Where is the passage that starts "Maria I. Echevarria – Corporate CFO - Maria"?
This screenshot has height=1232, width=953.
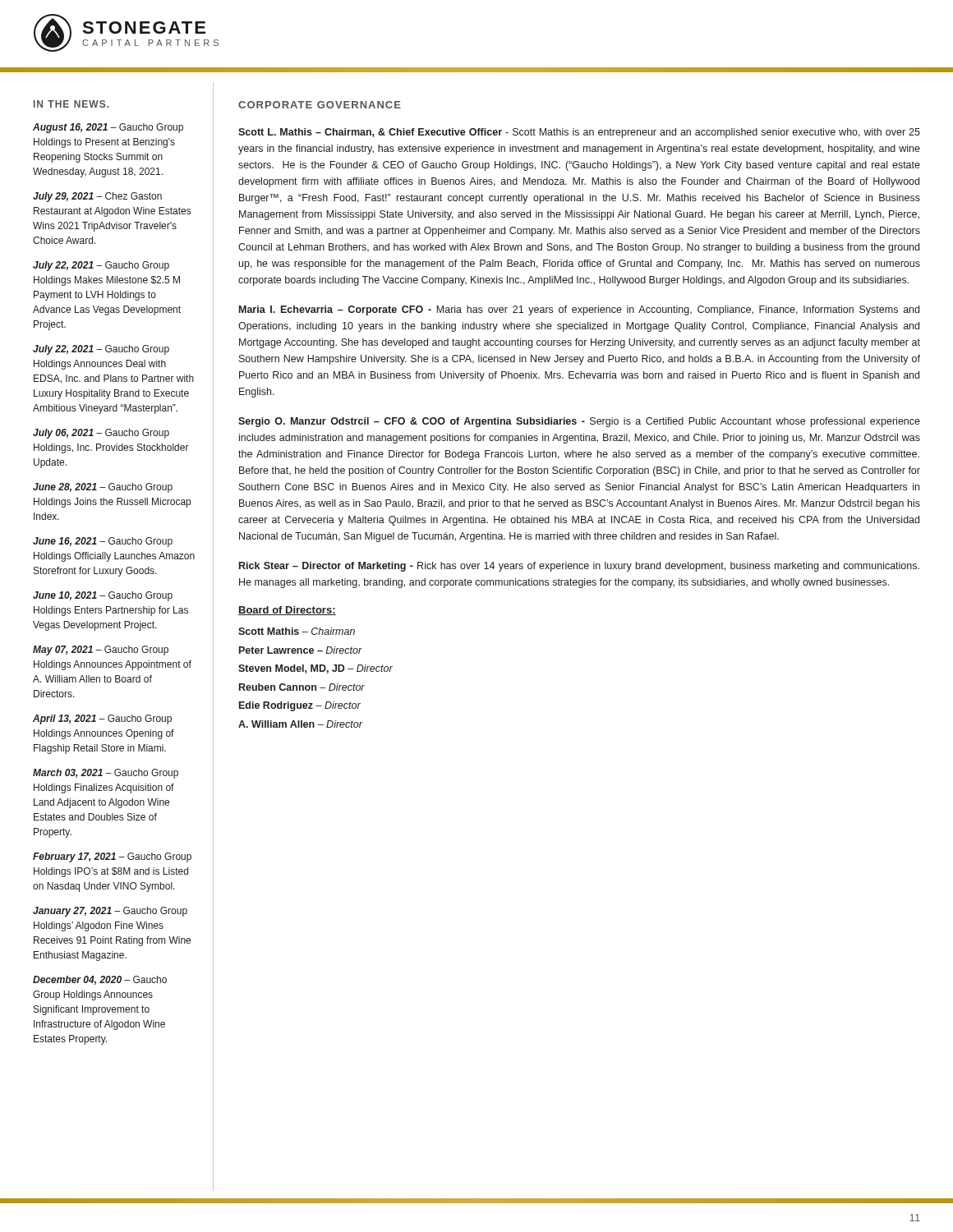[579, 351]
